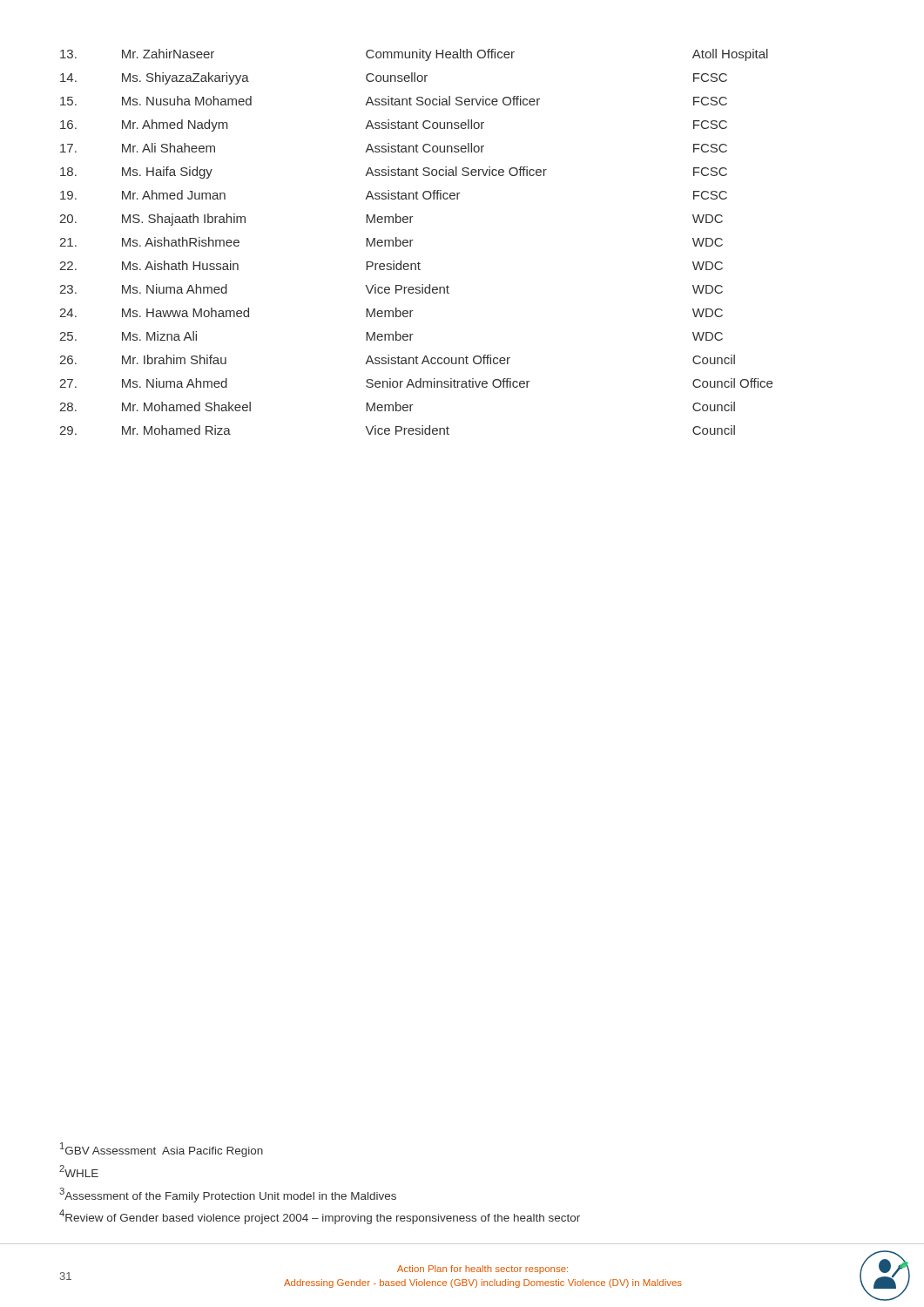Locate the text block starting "1GBV Assessment Asia Pacific Region"

[x=161, y=1149]
